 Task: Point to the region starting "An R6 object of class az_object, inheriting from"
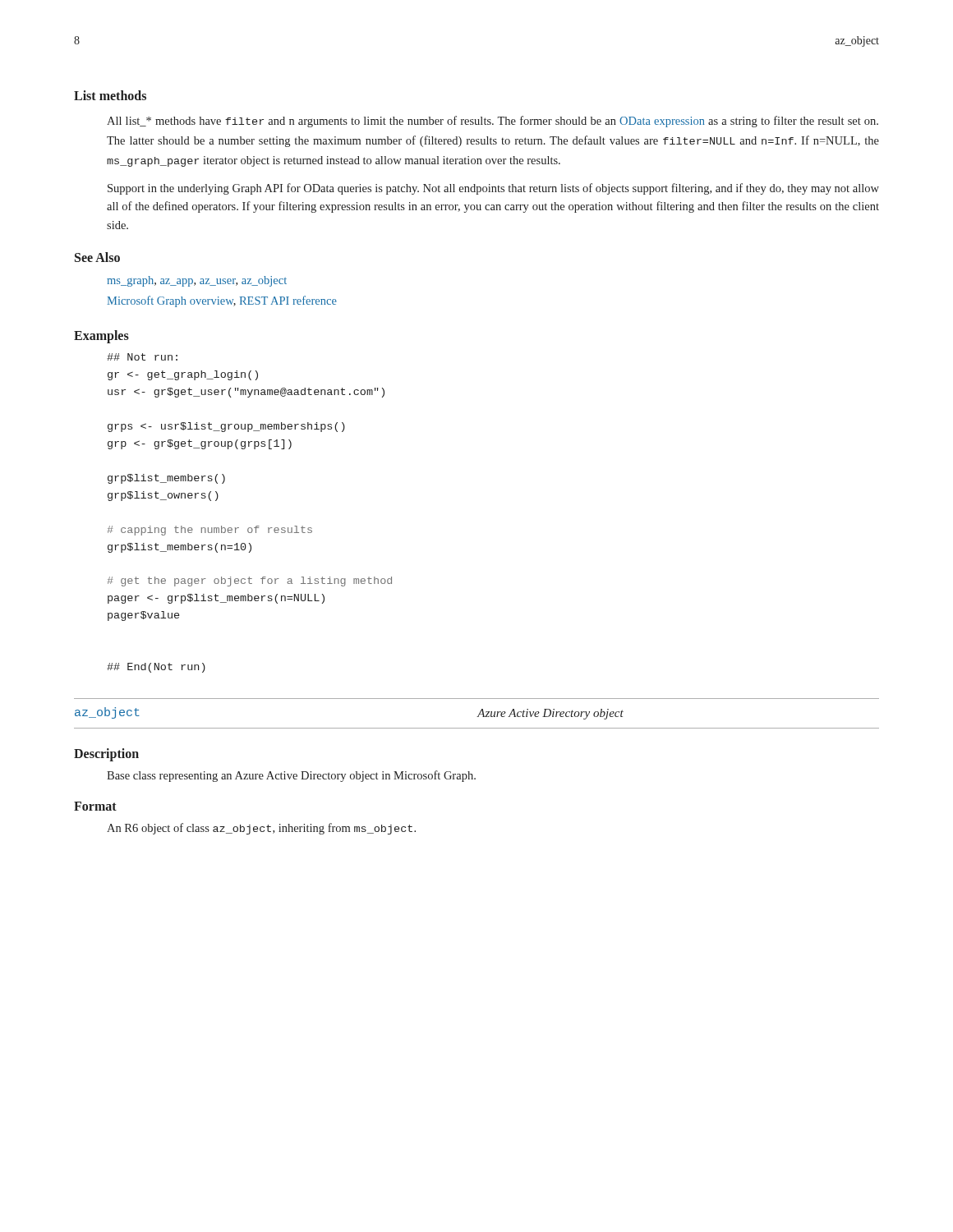pos(262,829)
